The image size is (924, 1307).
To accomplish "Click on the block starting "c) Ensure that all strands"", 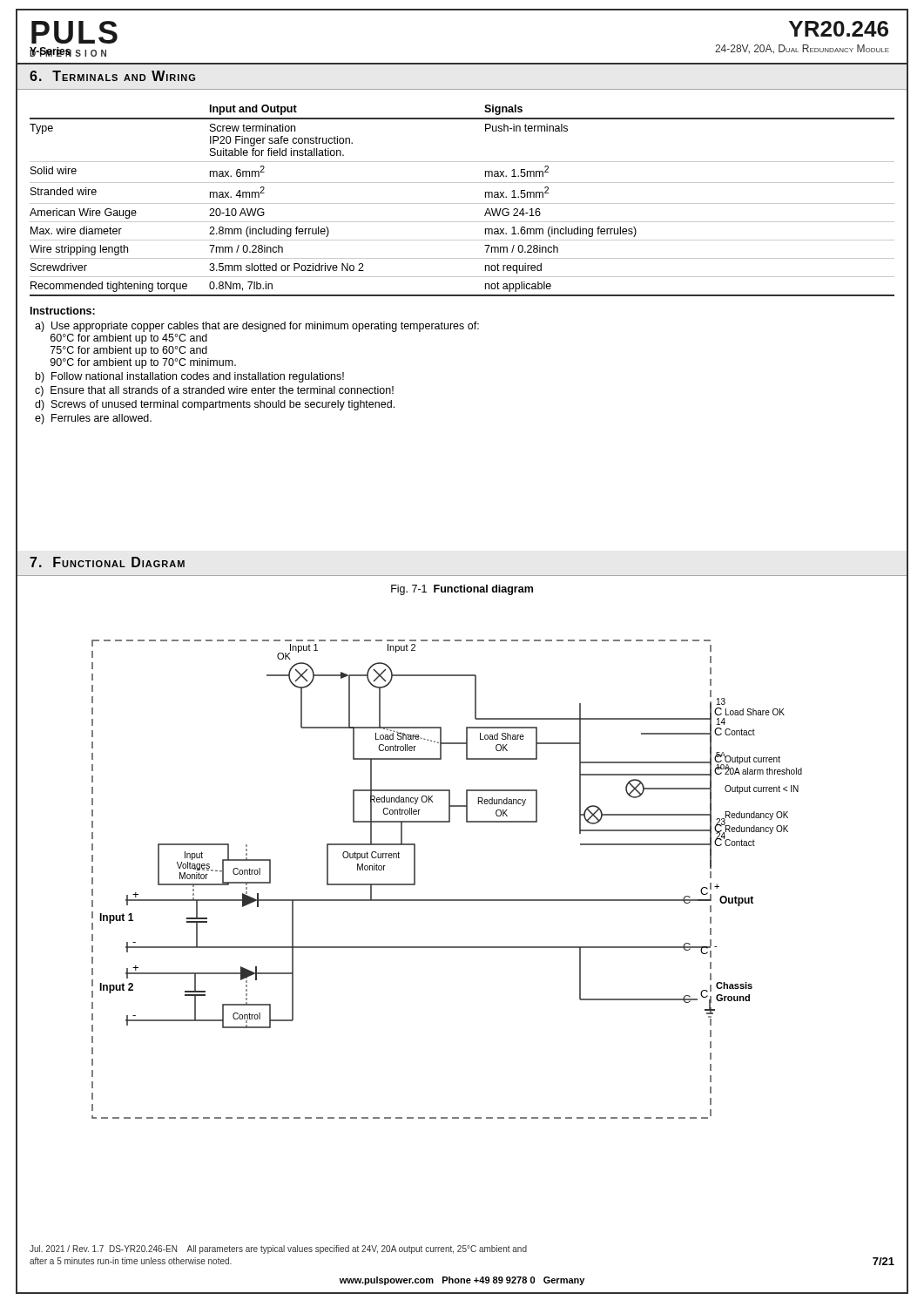I will (x=215, y=391).
